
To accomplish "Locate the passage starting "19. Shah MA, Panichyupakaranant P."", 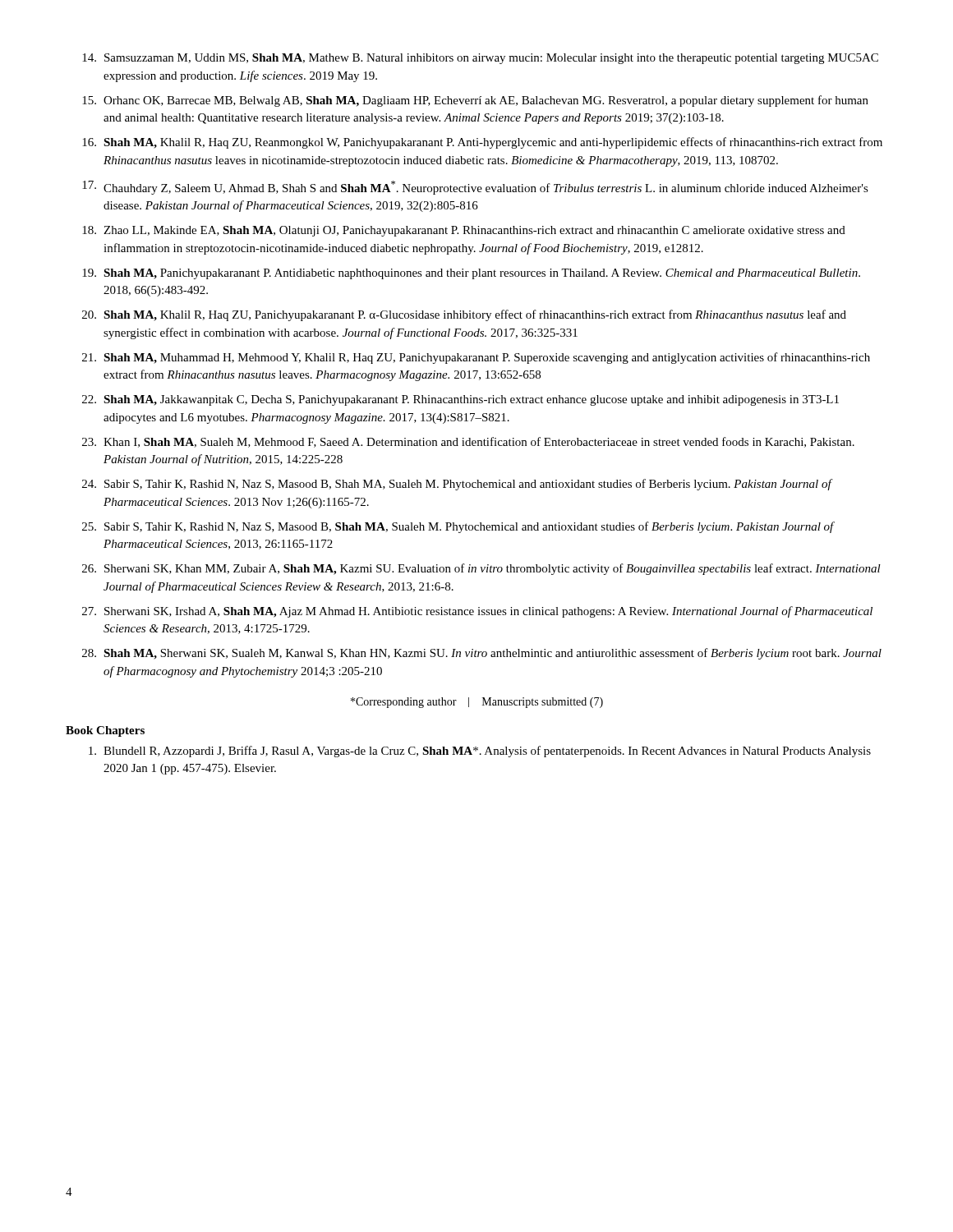I will 476,282.
